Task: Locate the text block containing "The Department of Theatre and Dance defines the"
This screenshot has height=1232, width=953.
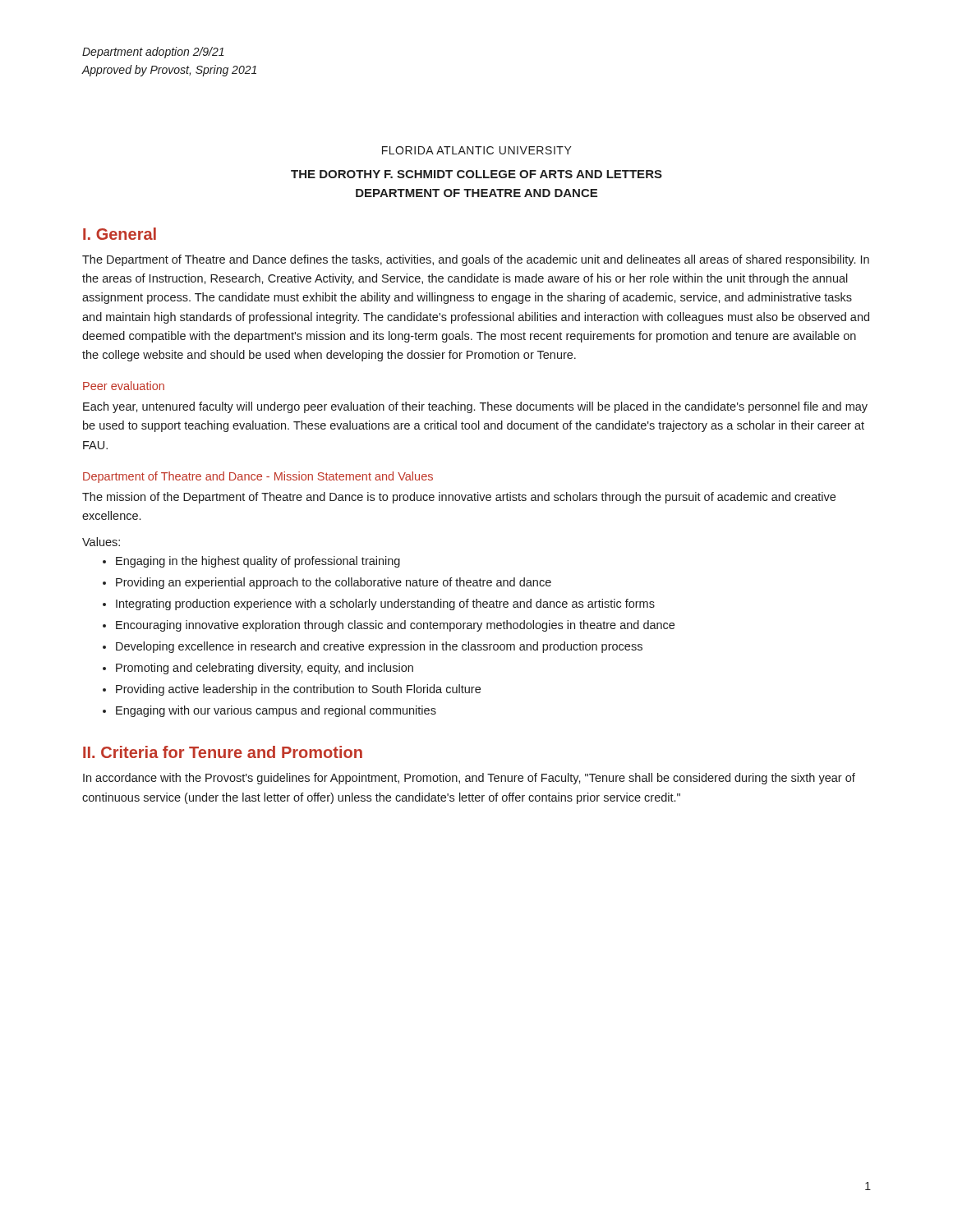Action: (x=476, y=307)
